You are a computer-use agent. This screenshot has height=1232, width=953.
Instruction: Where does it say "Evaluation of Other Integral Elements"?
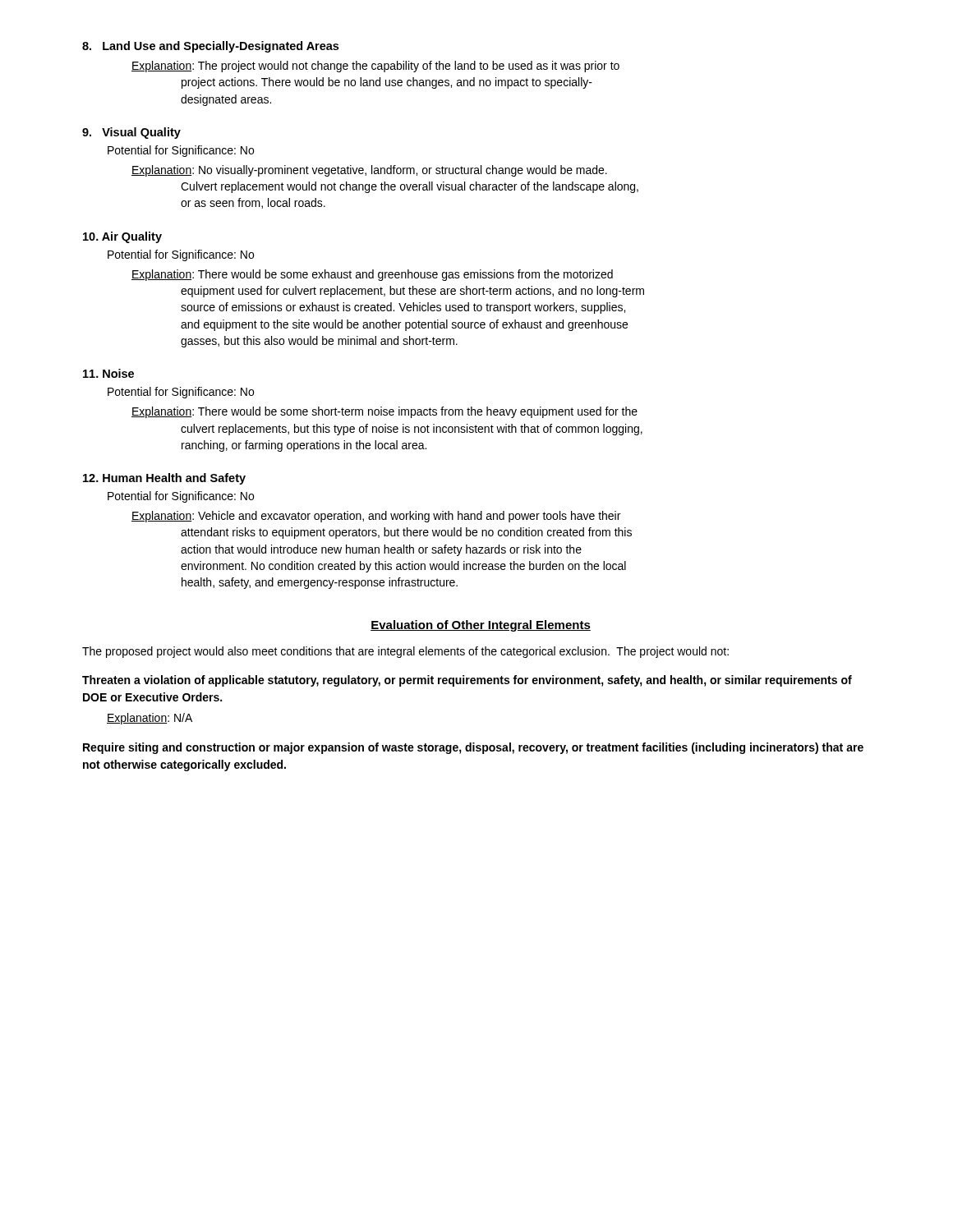pos(481,624)
